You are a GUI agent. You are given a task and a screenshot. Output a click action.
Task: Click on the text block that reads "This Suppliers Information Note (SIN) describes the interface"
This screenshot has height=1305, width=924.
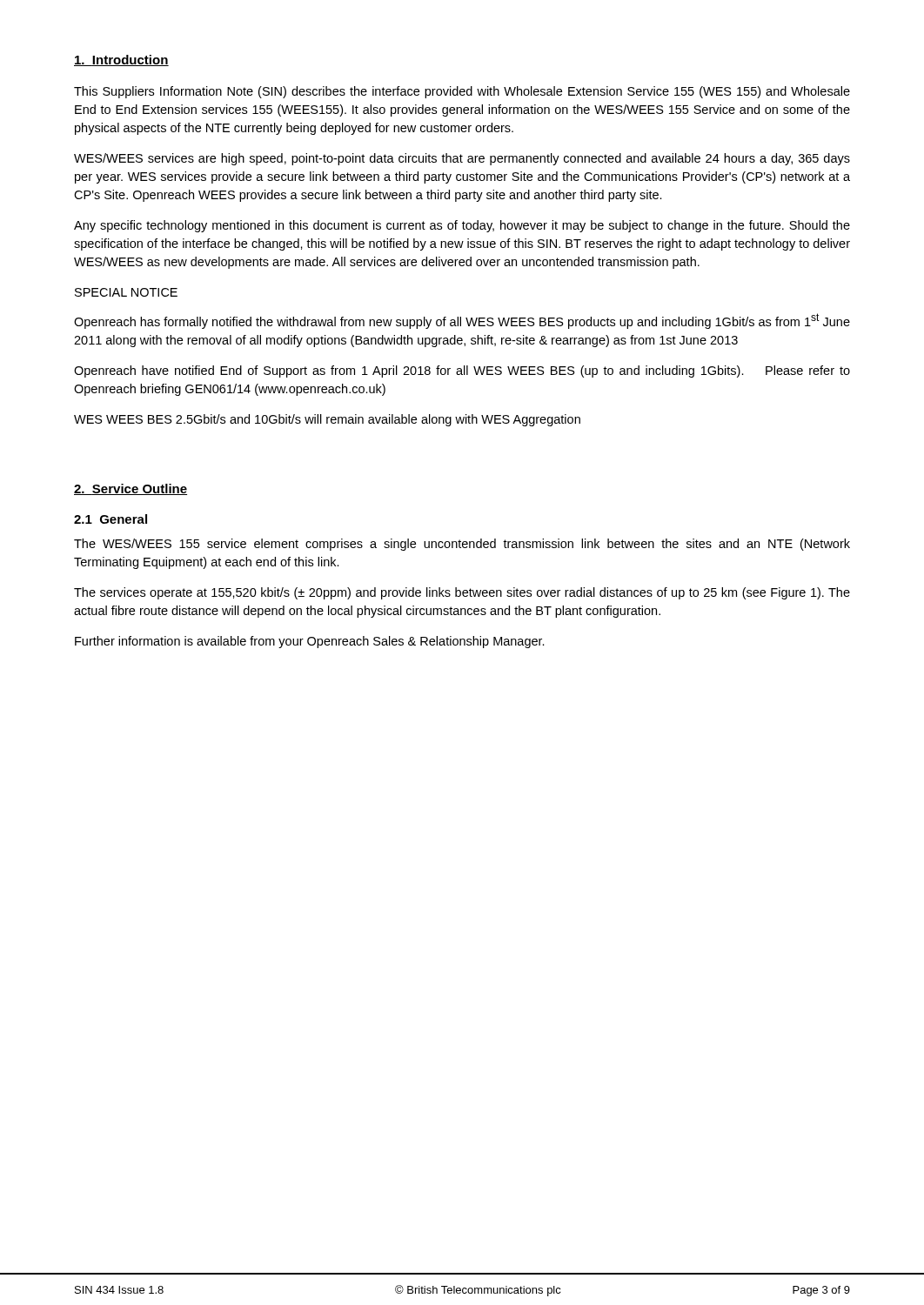tap(462, 110)
